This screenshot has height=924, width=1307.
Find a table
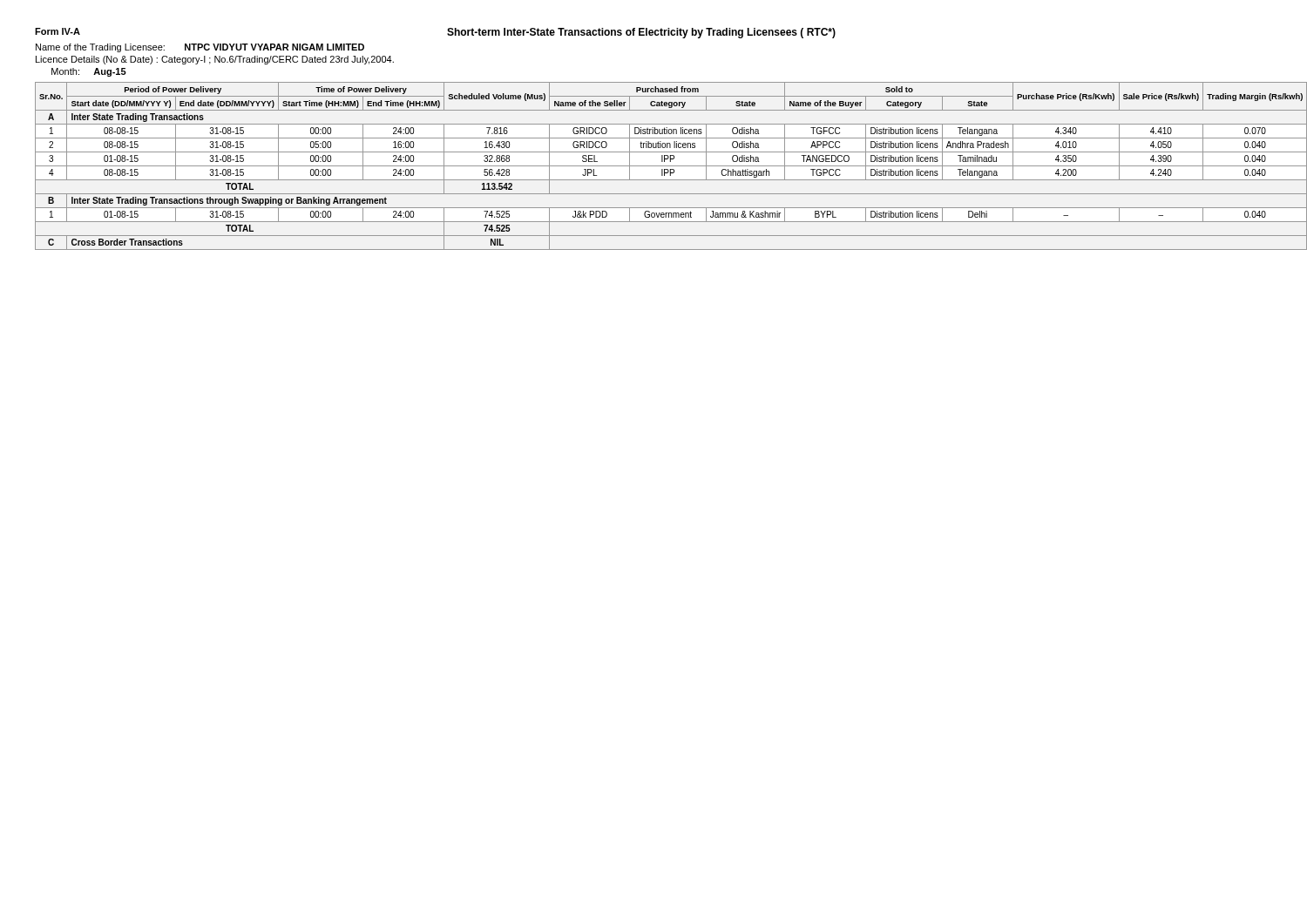point(654,166)
